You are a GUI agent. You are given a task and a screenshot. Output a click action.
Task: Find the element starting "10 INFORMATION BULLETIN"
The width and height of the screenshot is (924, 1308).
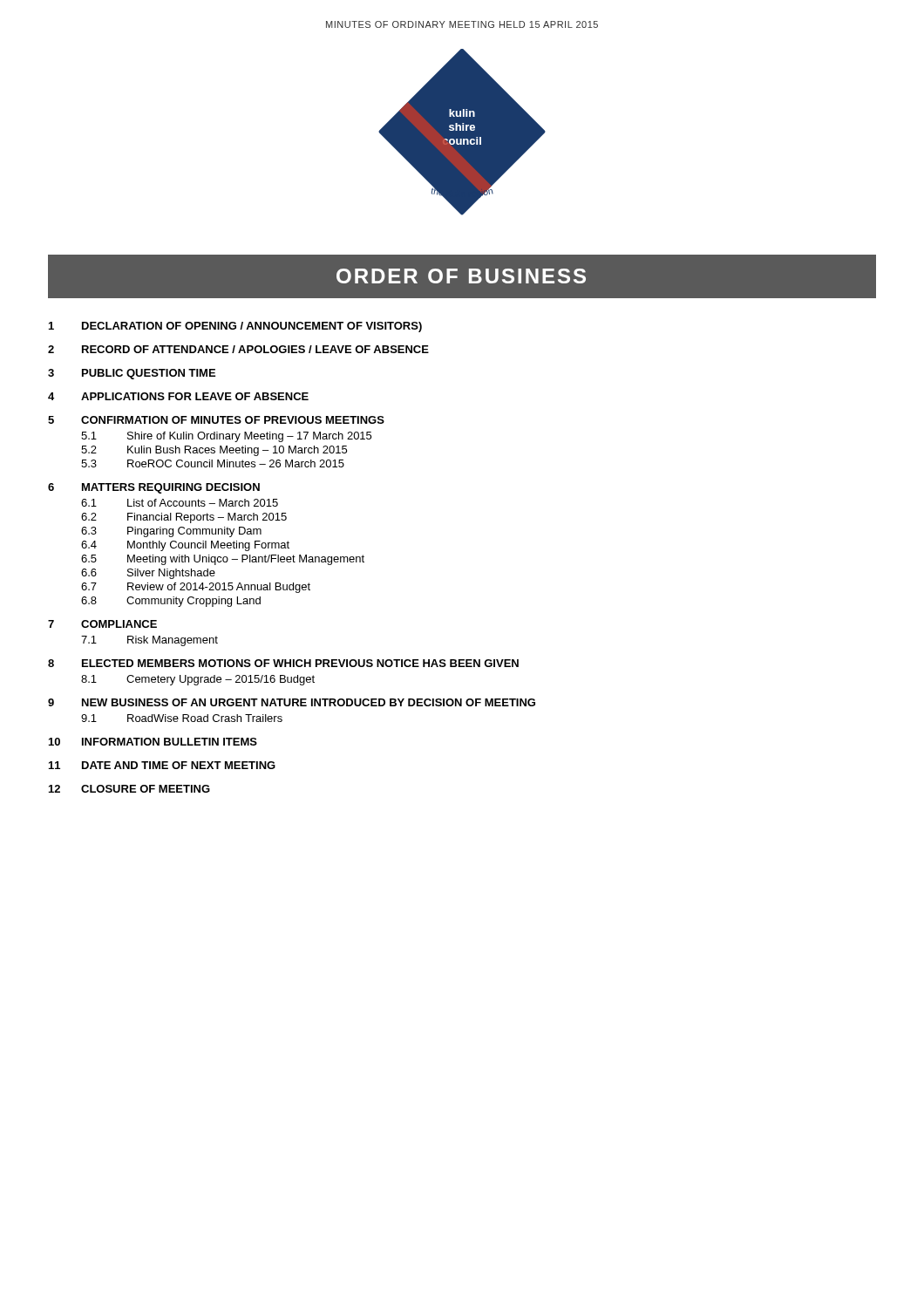coord(153,742)
